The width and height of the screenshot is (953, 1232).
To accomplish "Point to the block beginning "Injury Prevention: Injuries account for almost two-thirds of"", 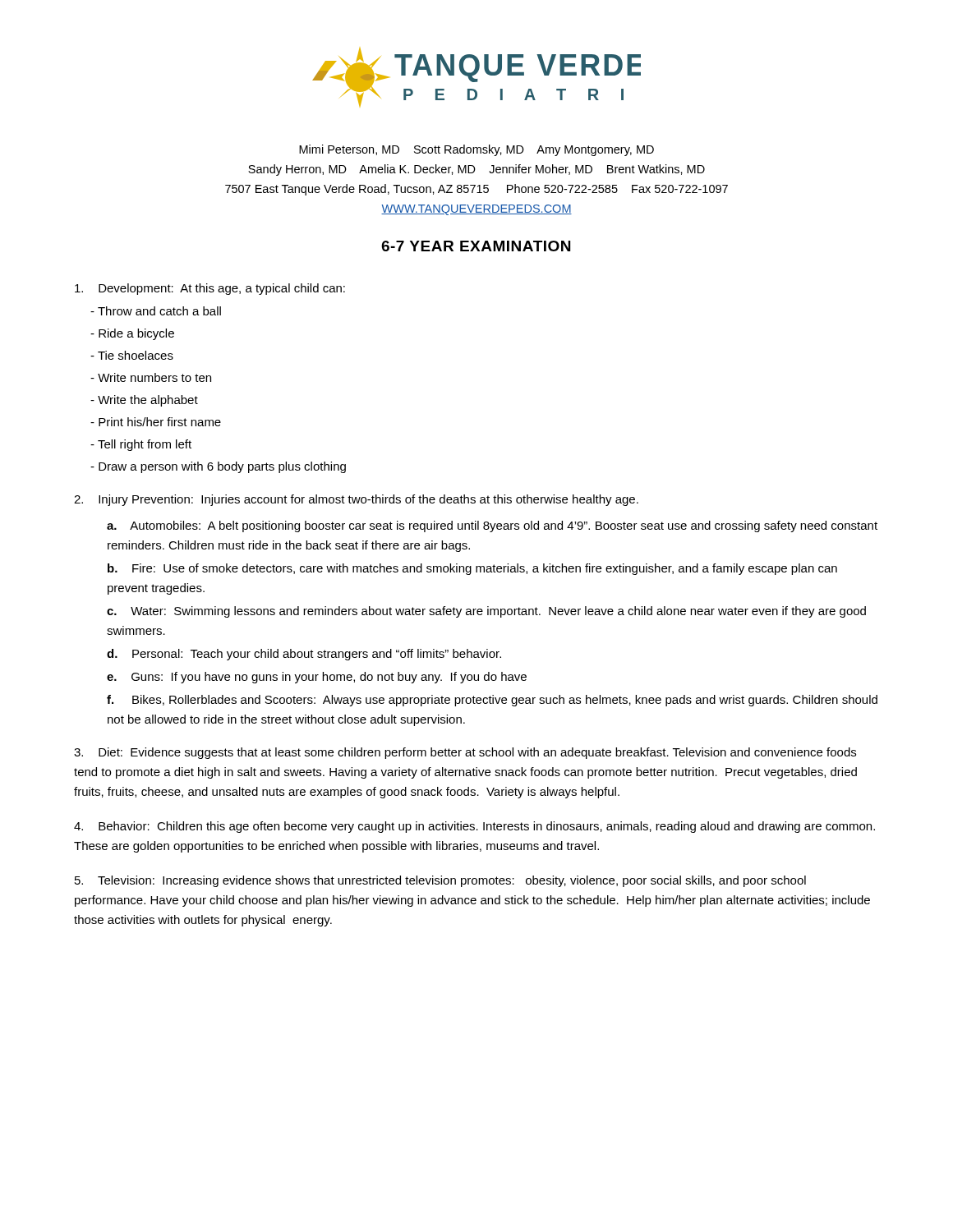I will pos(357,499).
